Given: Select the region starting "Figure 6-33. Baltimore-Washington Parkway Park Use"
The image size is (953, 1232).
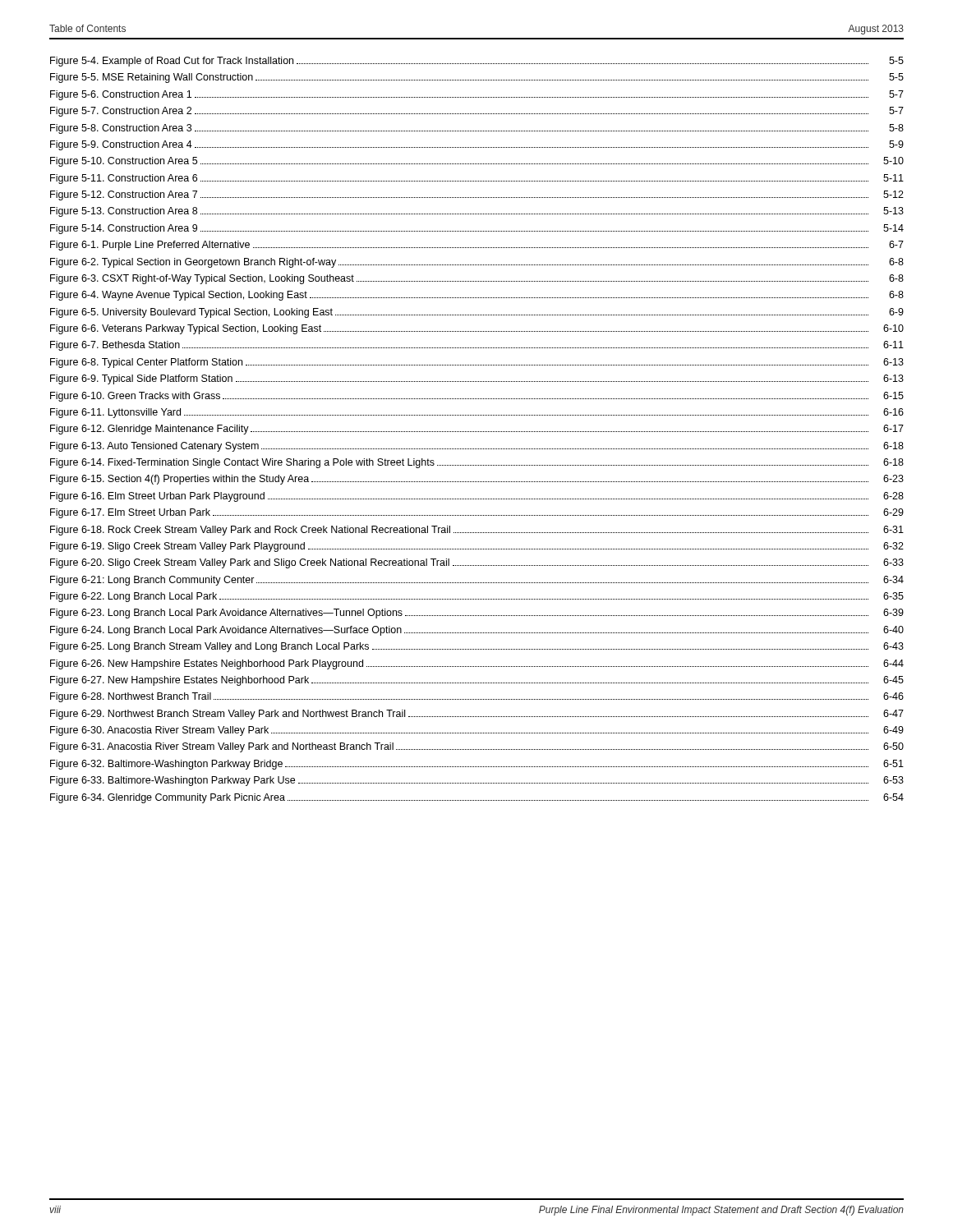Looking at the screenshot, I should click(x=476, y=781).
